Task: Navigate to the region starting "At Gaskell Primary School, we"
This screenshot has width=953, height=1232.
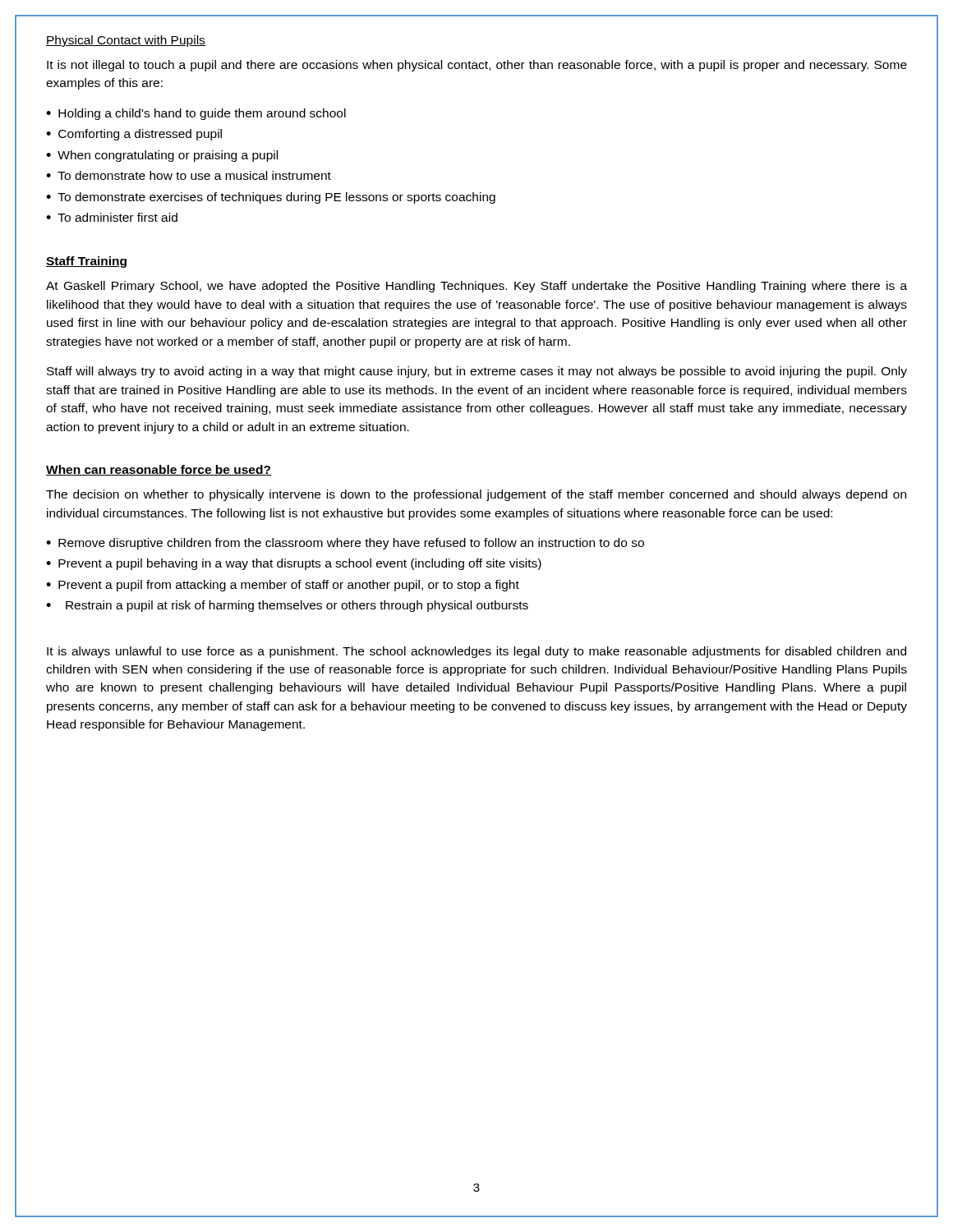Action: (476, 313)
